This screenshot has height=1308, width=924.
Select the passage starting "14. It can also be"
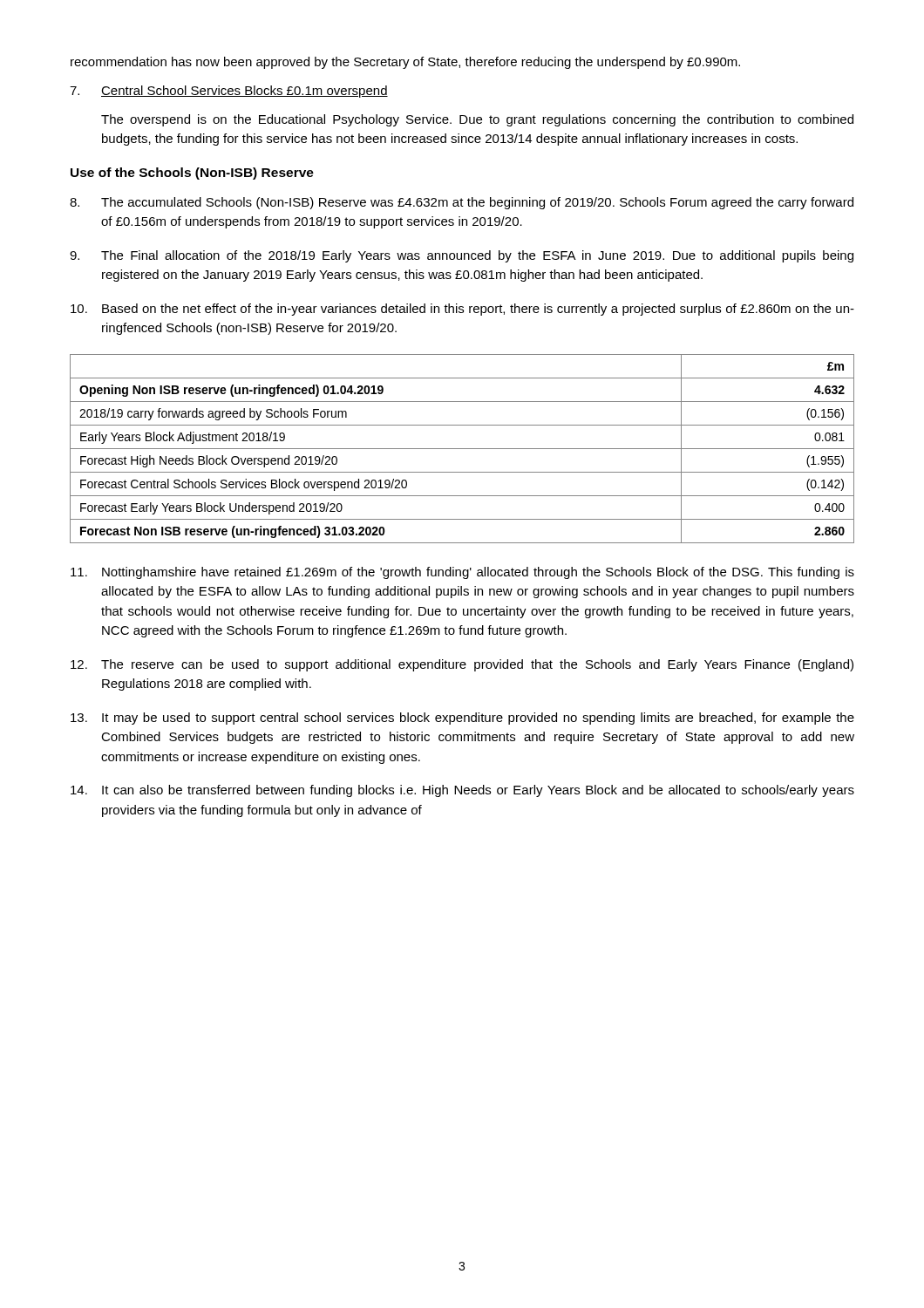coord(462,800)
